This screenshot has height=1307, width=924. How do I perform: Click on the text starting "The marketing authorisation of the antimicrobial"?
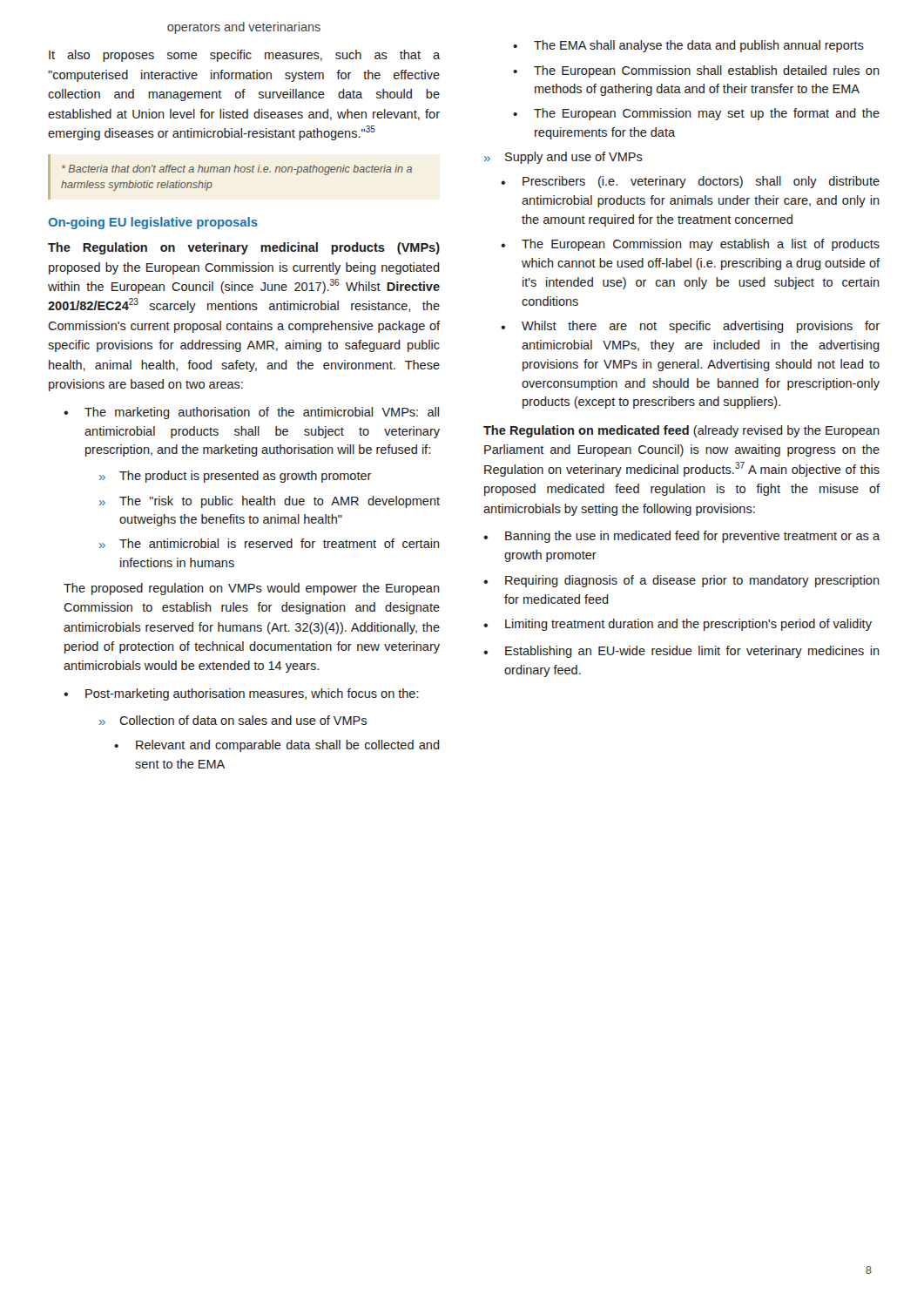pyautogui.click(x=262, y=432)
